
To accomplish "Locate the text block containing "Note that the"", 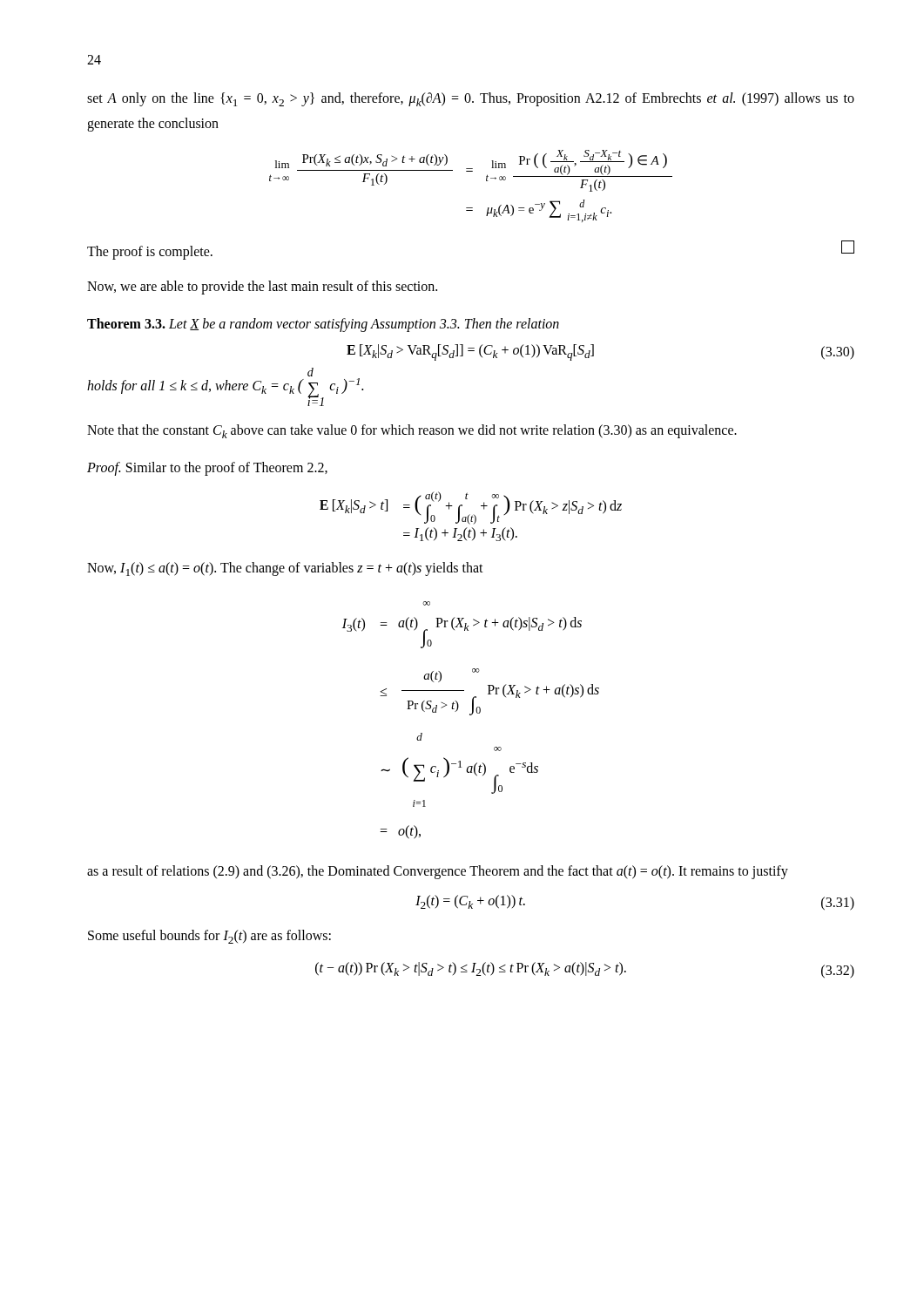I will (x=412, y=432).
